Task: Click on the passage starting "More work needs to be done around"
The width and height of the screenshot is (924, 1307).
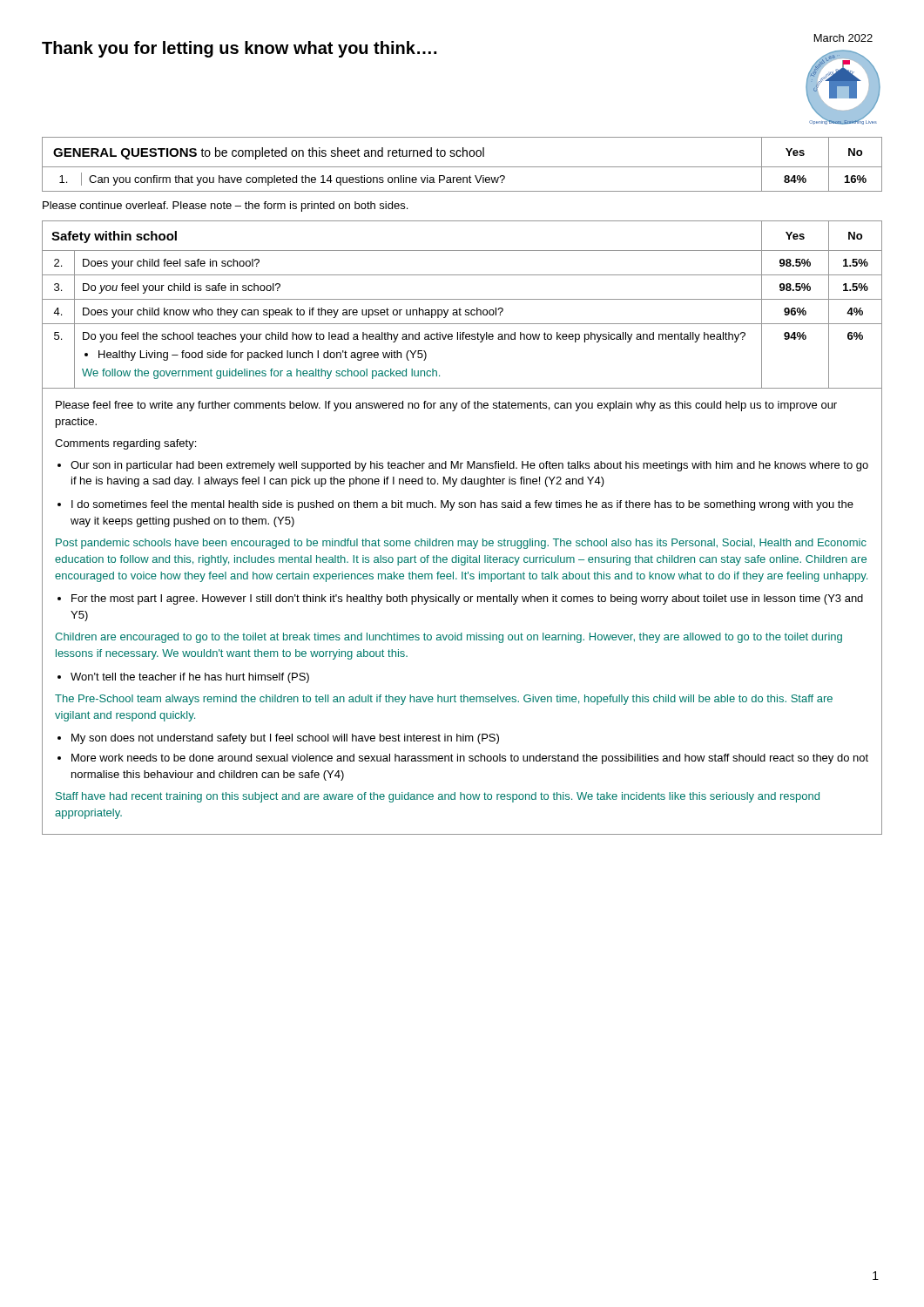Action: (469, 766)
